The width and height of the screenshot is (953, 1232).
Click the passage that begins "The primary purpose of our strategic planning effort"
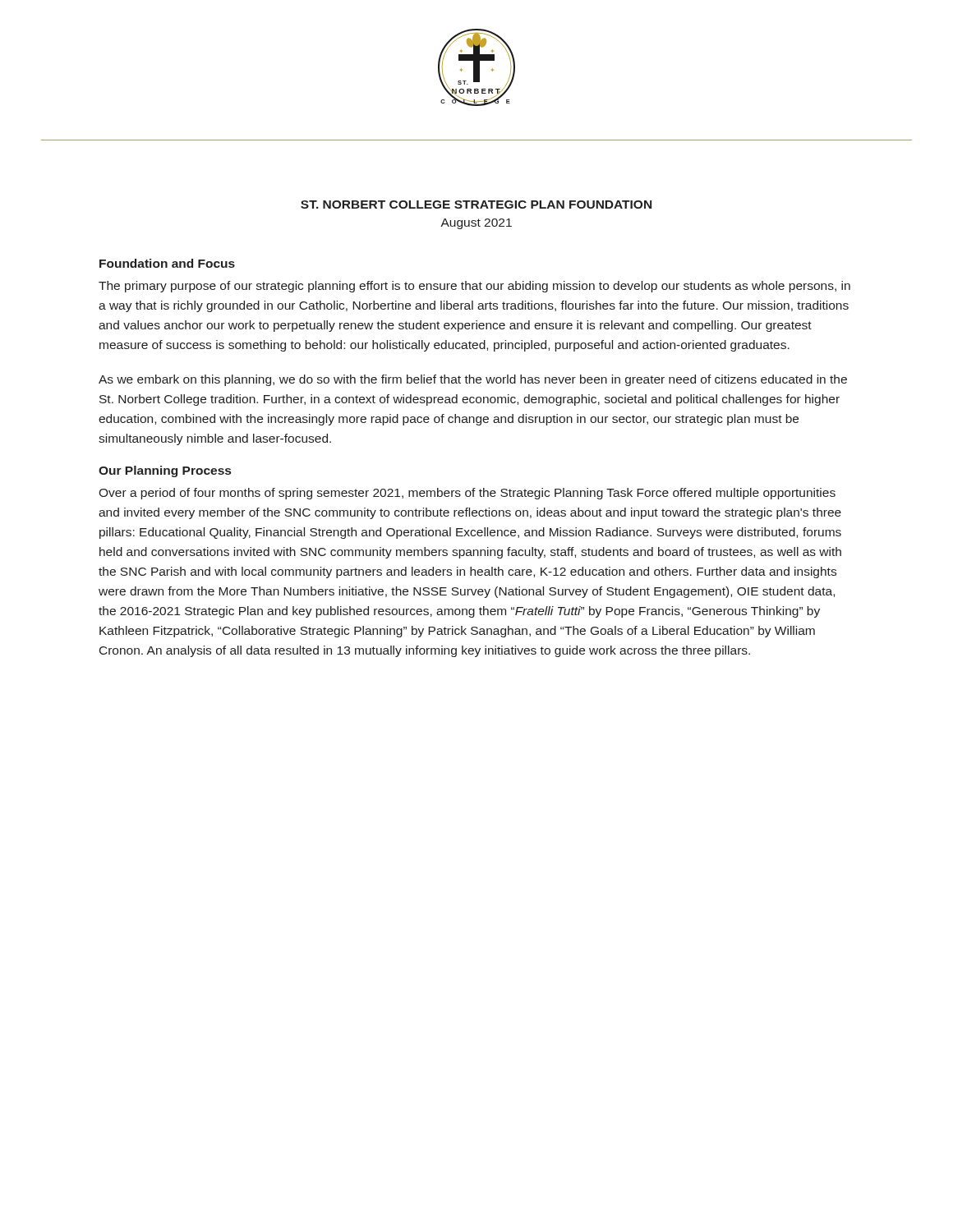pos(475,315)
